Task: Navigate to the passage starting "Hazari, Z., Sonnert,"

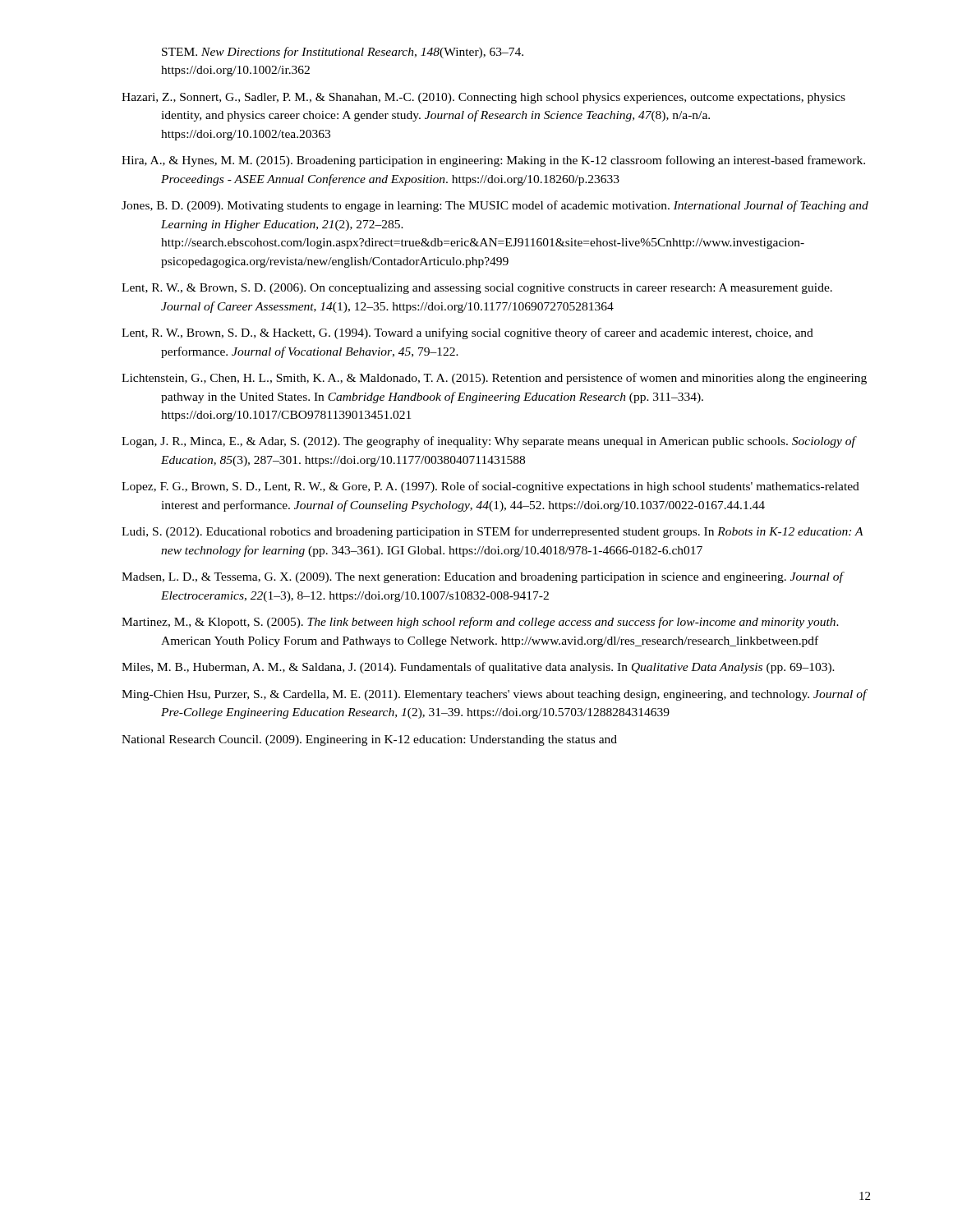Action: click(x=484, y=115)
